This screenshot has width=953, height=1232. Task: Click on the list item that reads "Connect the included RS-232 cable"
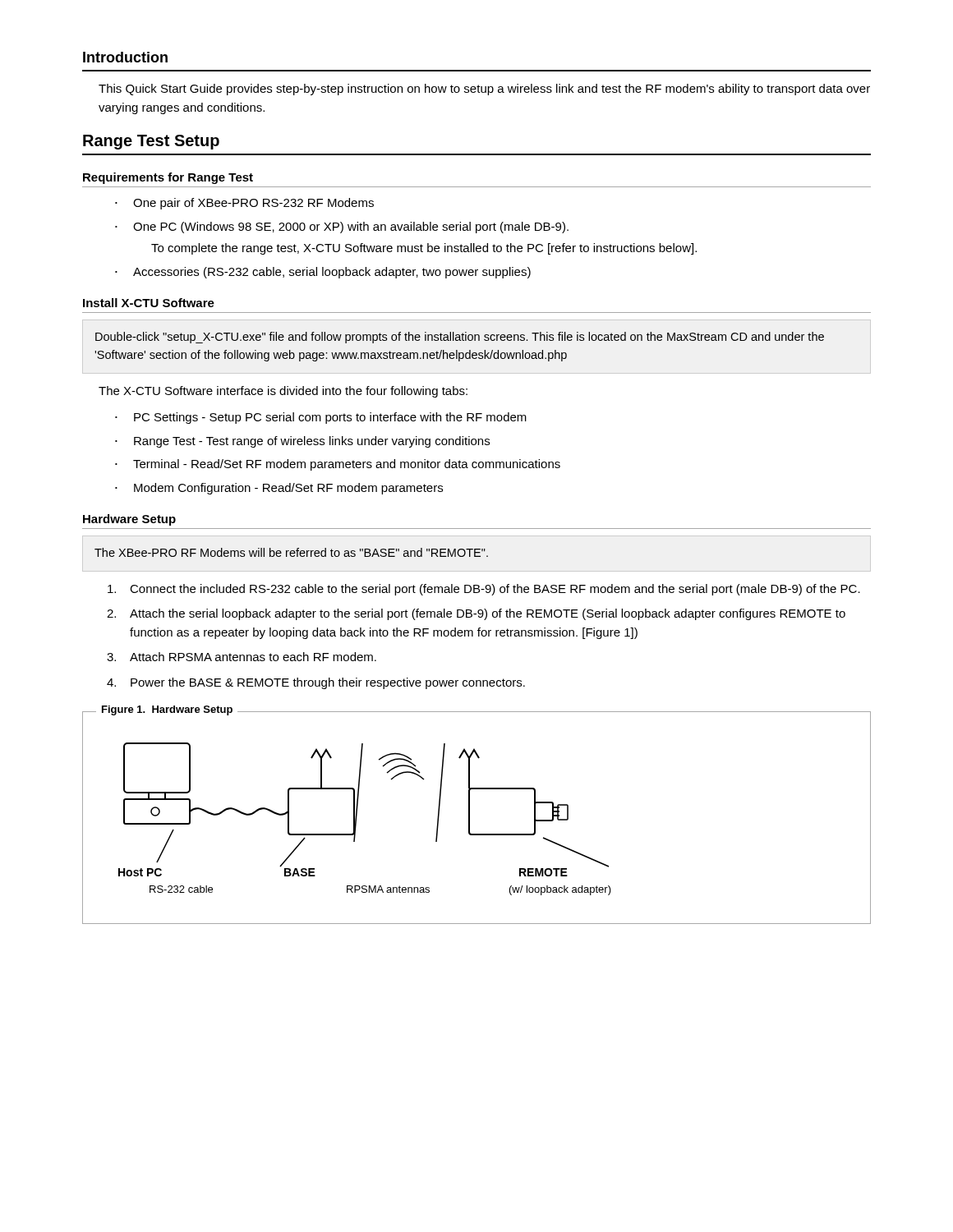pyautogui.click(x=489, y=589)
